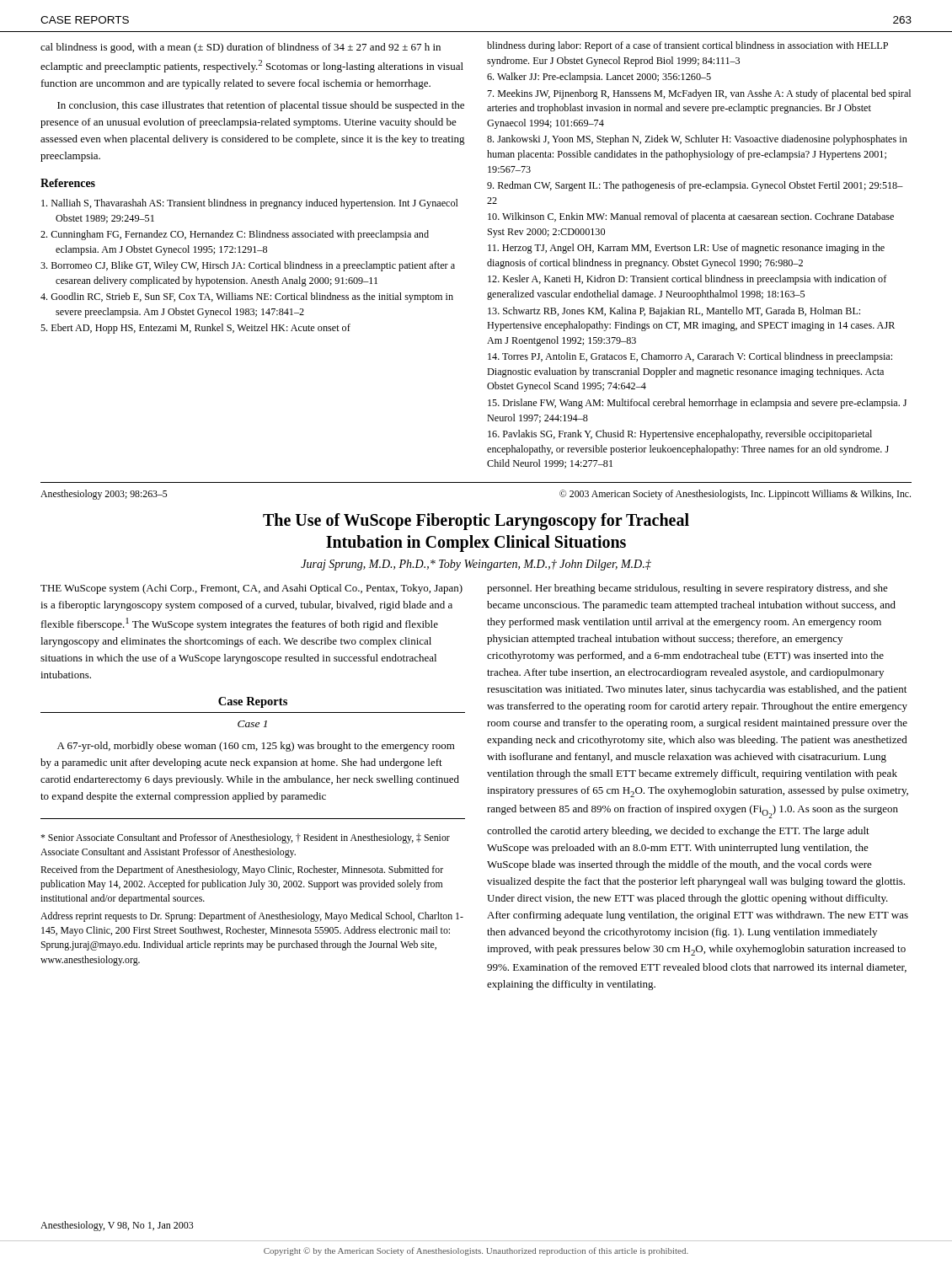952x1264 pixels.
Task: Find the list item containing "5. Ebert AD, Hopp HS,"
Action: [195, 328]
